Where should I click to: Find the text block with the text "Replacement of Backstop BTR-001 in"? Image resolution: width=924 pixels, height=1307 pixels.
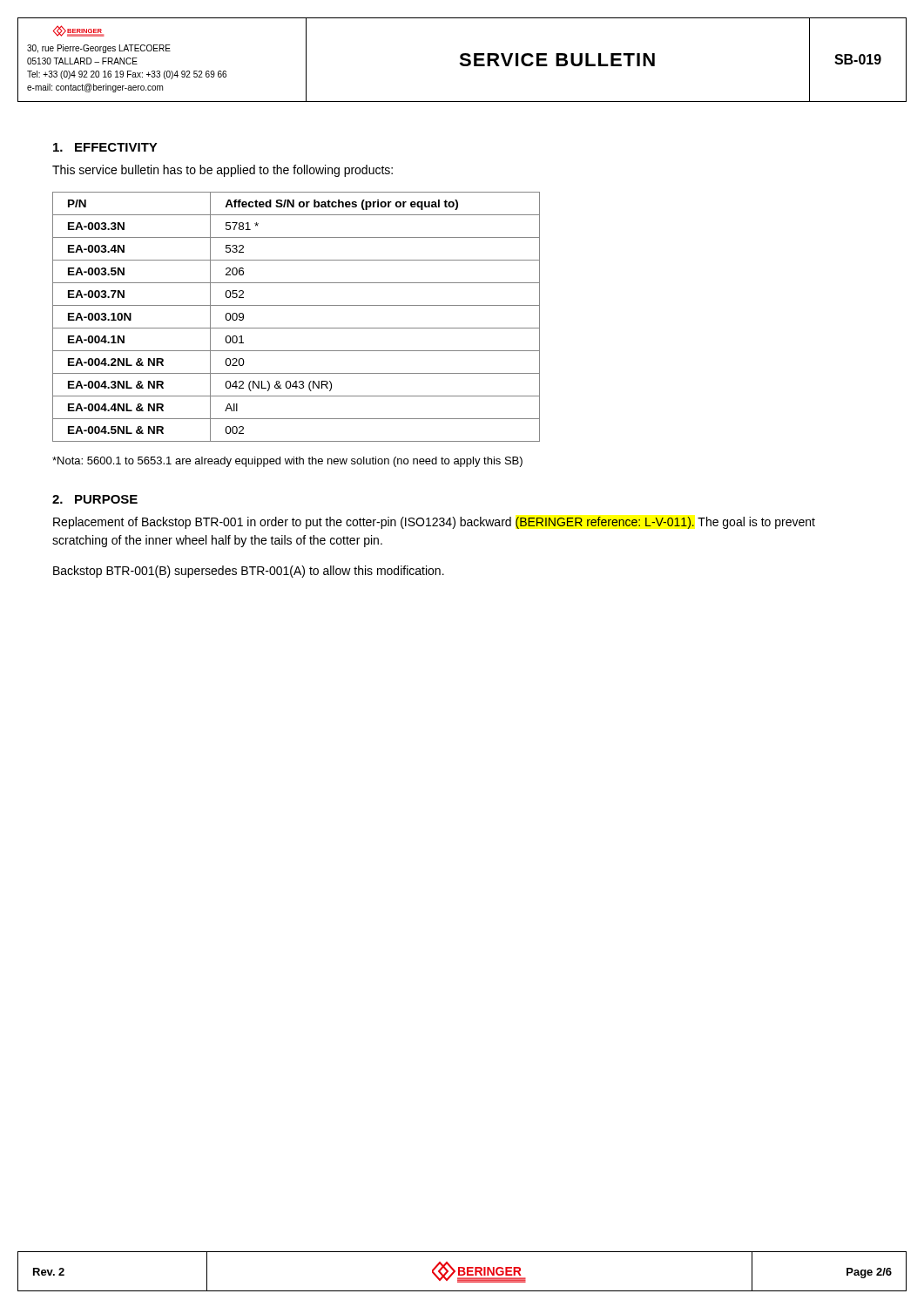(x=434, y=531)
